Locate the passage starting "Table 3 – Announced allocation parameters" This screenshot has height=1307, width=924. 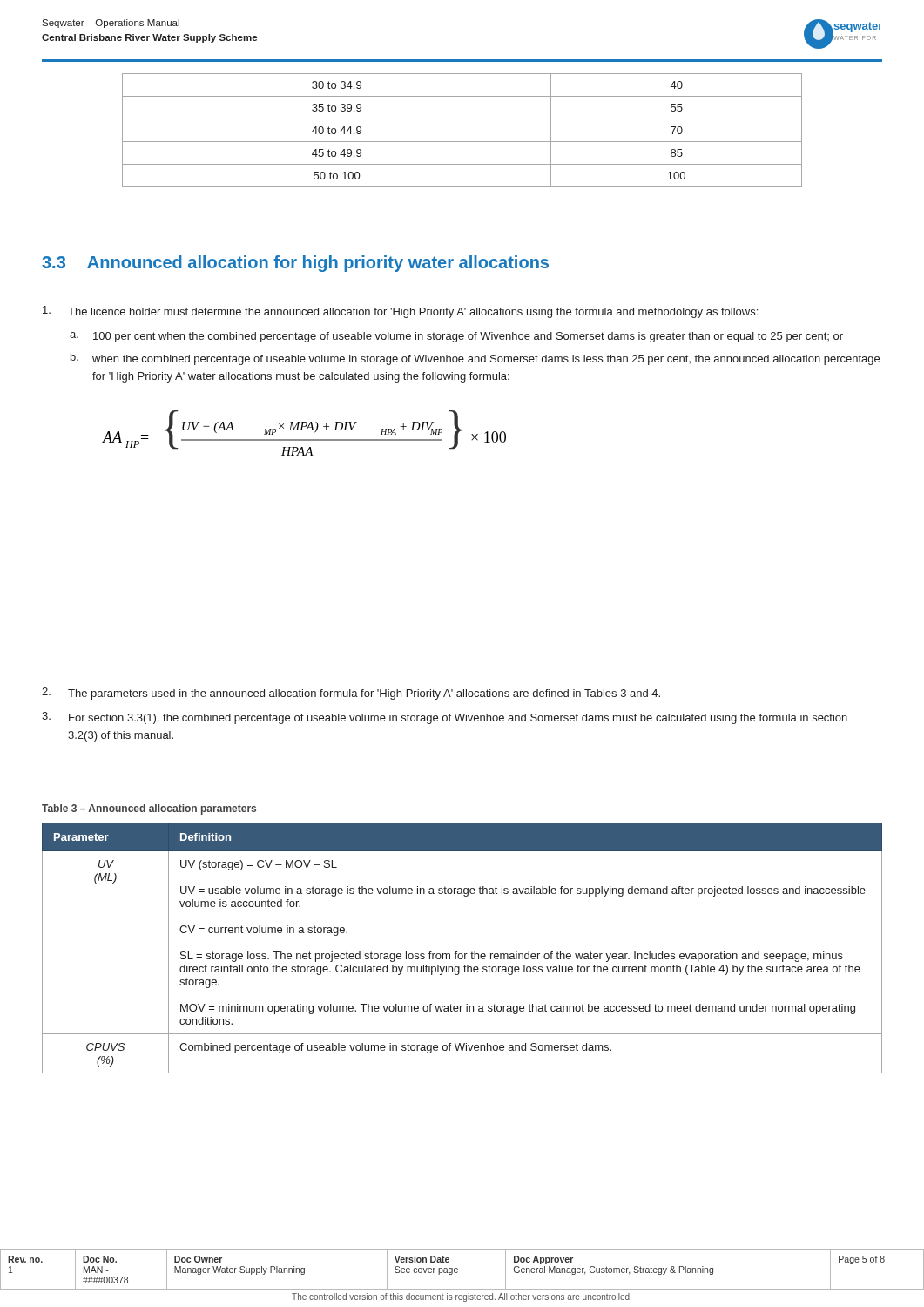(149, 809)
